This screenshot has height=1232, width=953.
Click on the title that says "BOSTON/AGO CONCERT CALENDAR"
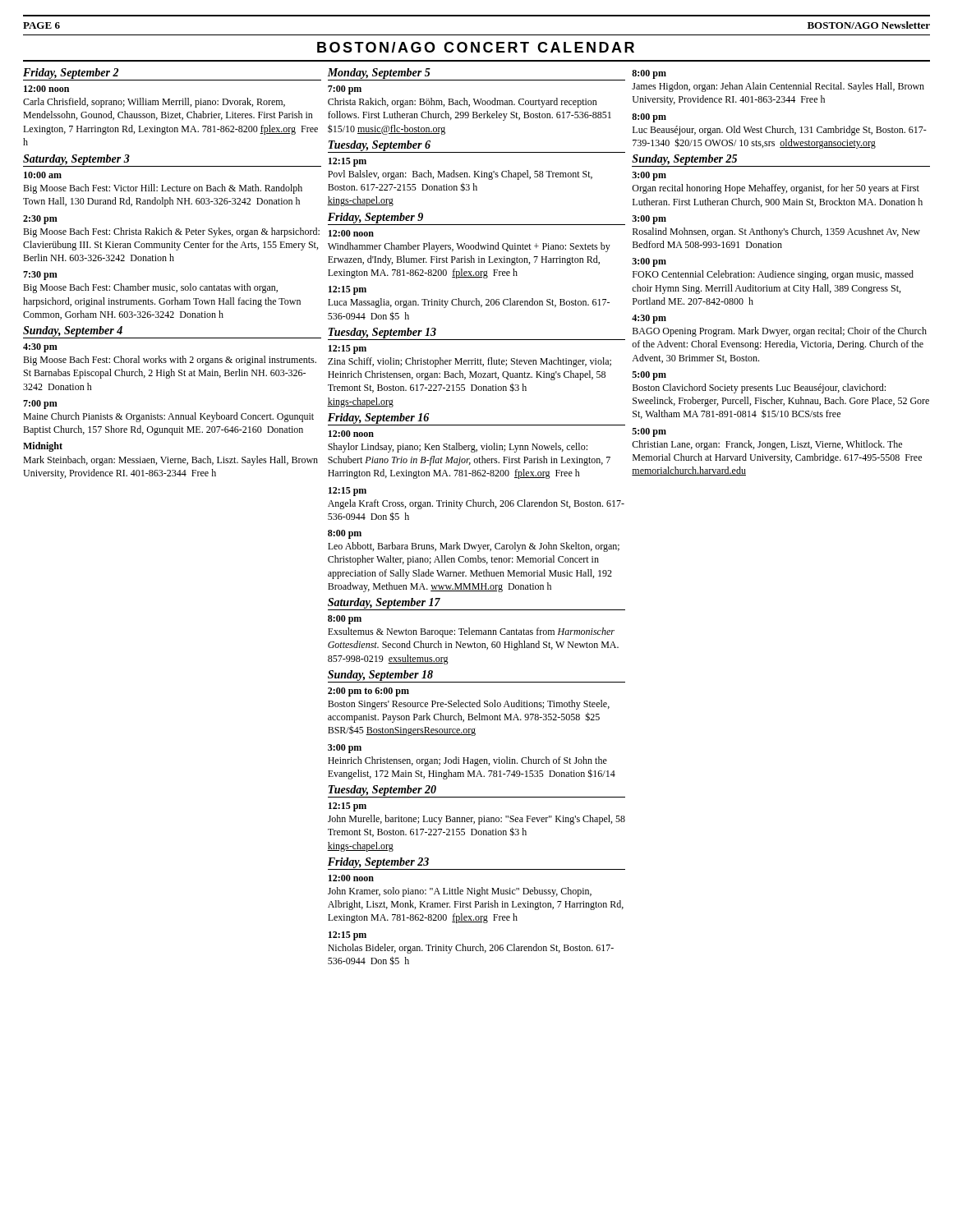click(476, 48)
